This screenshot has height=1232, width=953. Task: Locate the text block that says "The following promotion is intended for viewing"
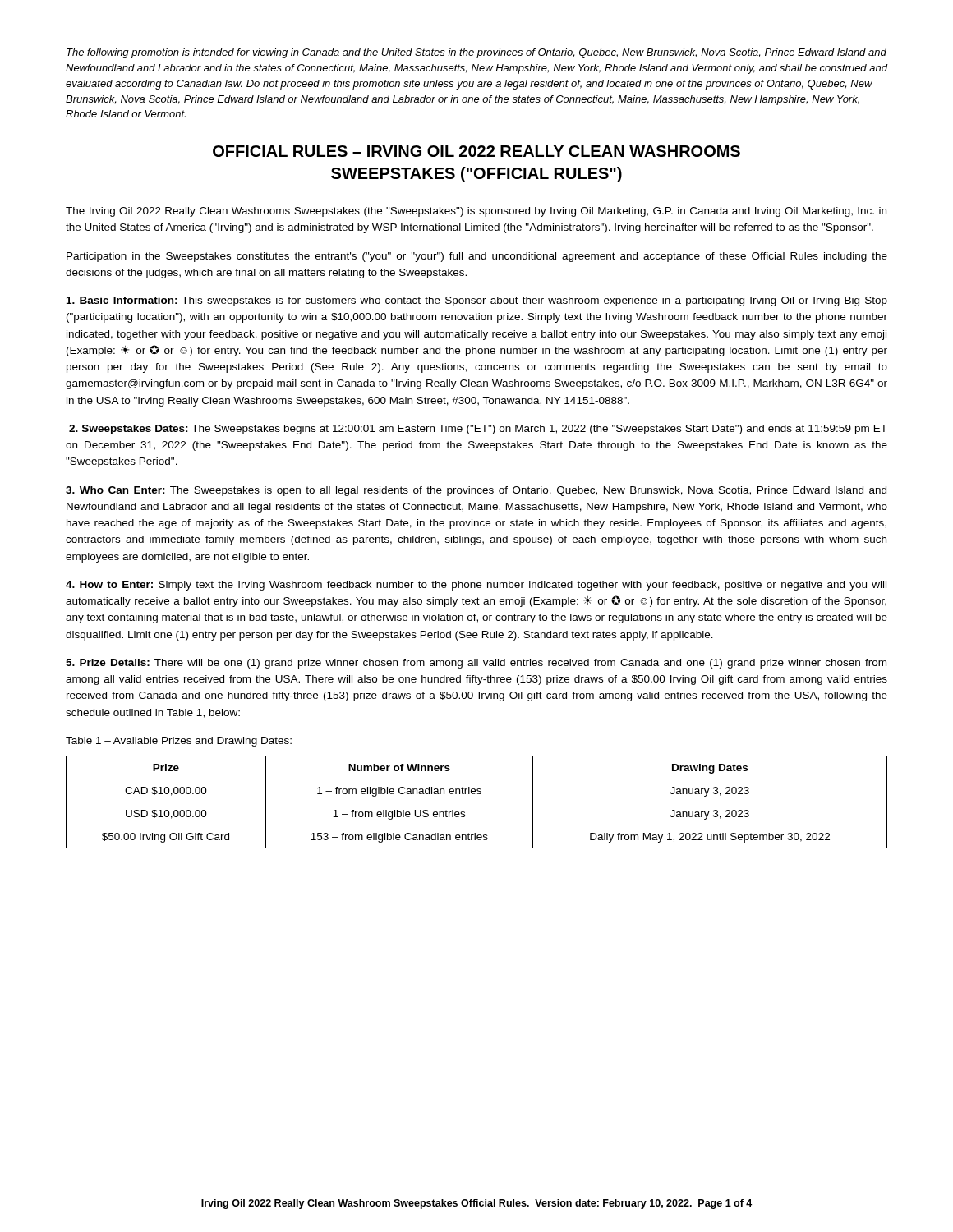[476, 83]
